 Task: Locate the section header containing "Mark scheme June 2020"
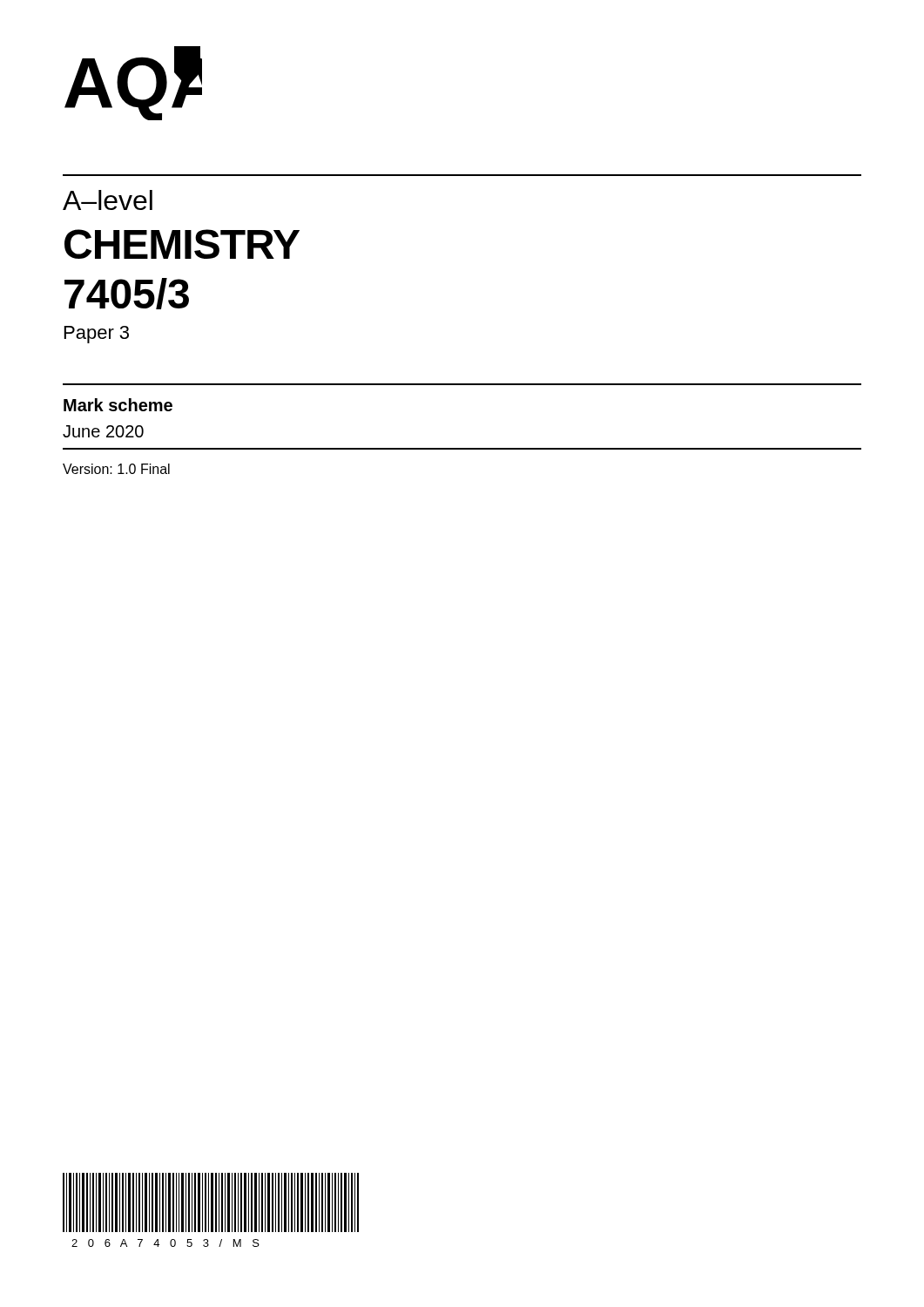[118, 405]
